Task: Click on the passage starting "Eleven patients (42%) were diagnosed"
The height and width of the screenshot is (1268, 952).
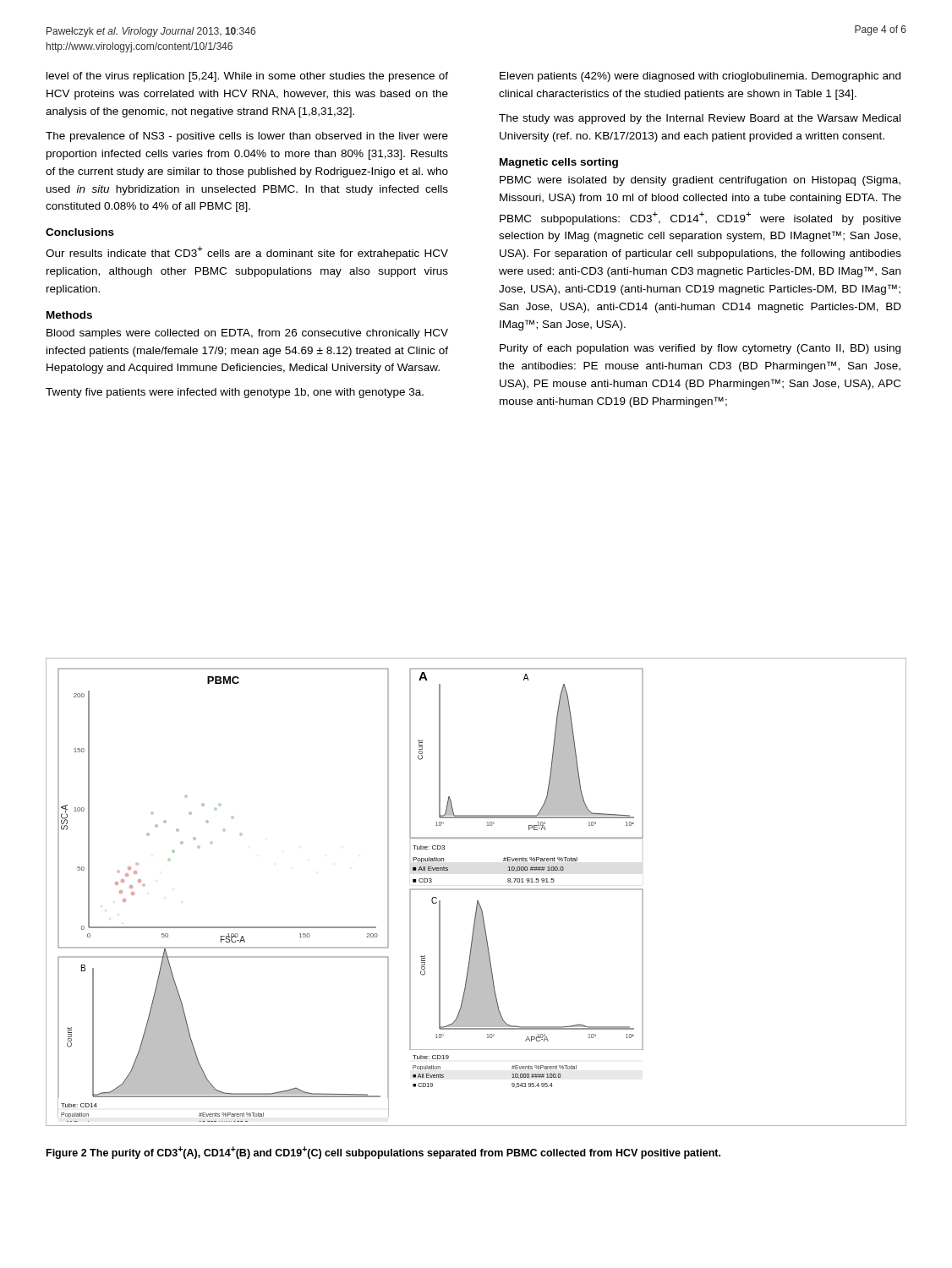Action: tap(700, 106)
